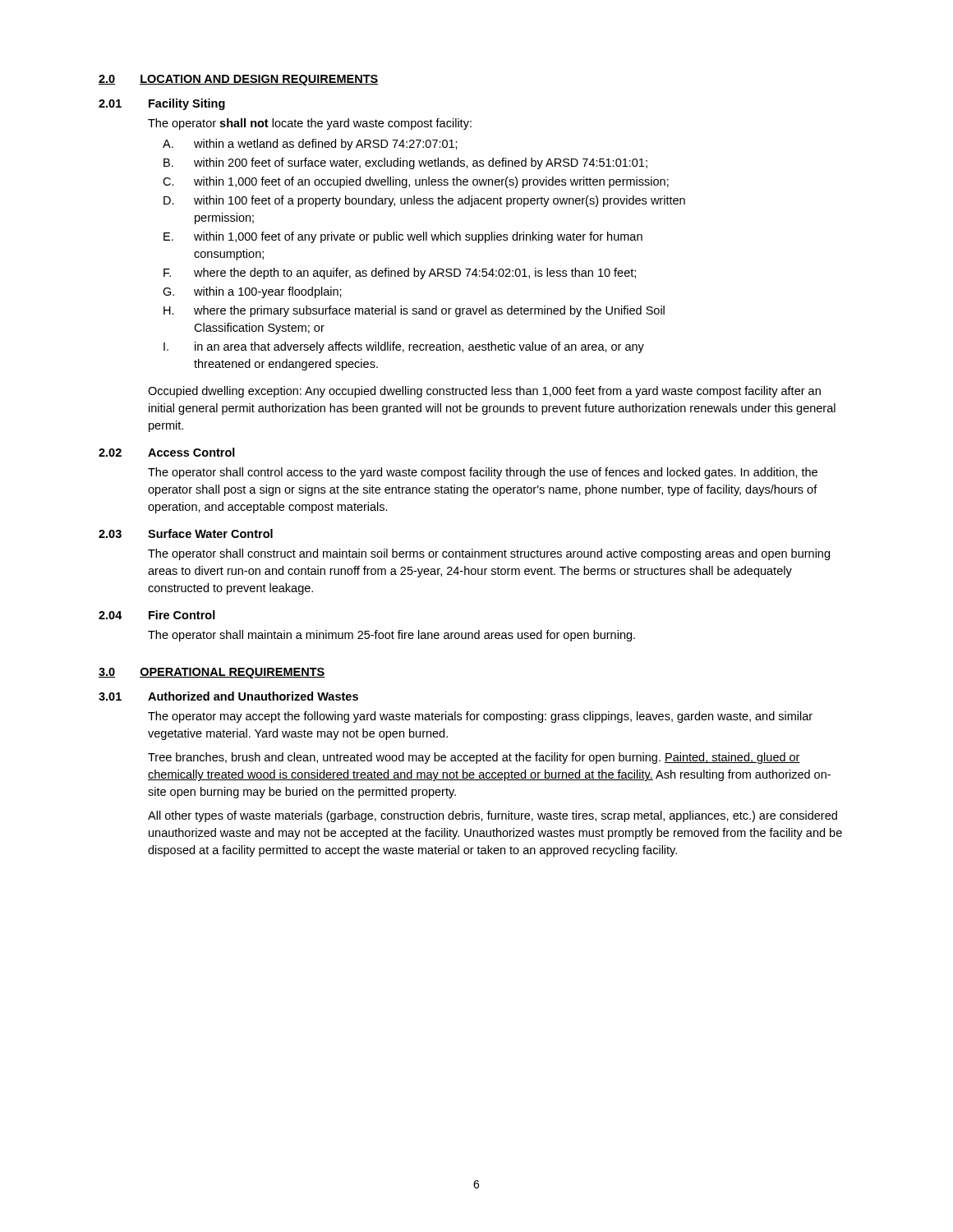Point to the element starting "The operator shall control"
953x1232 pixels.
point(483,490)
